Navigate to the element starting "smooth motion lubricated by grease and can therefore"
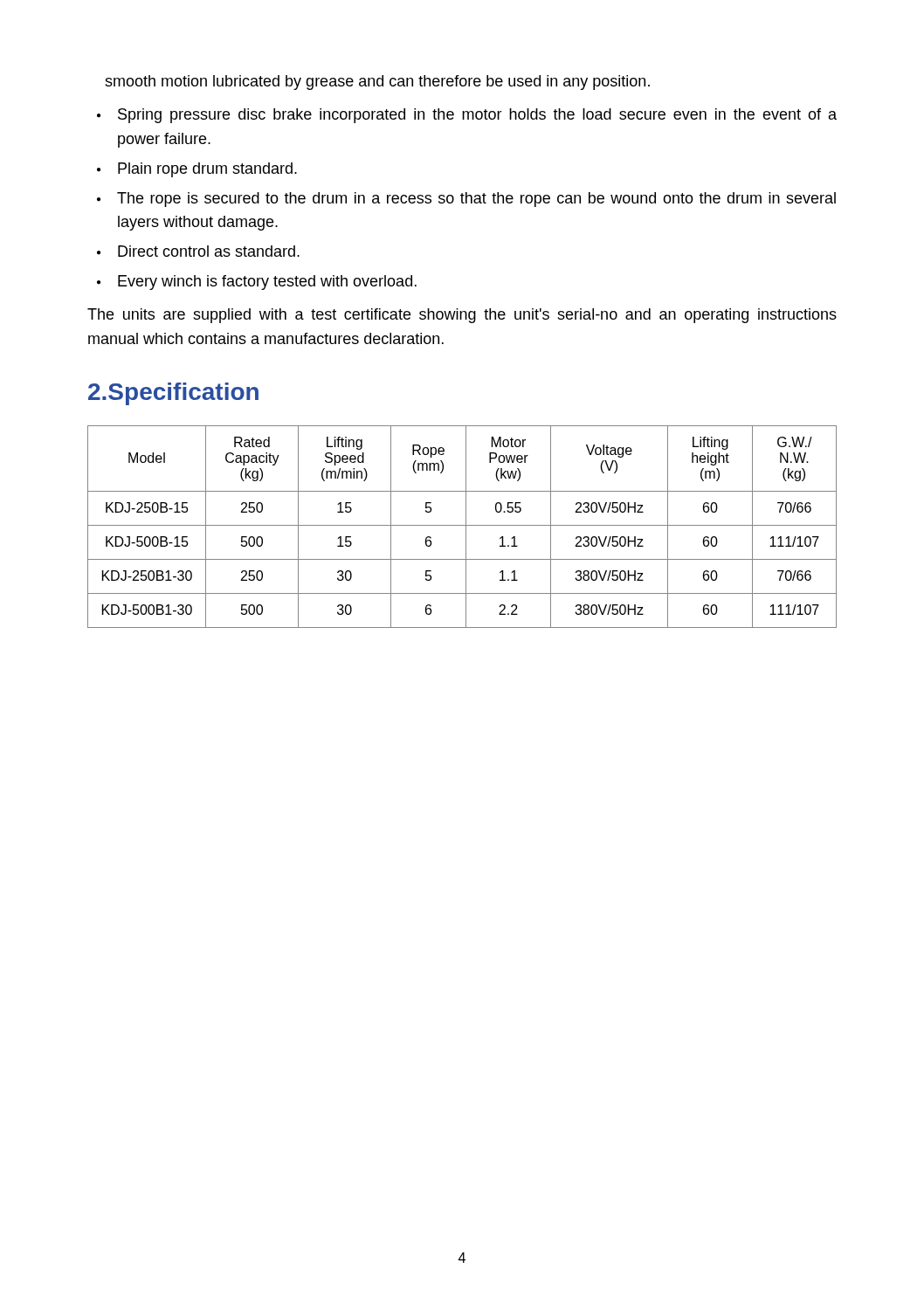 click(x=378, y=81)
